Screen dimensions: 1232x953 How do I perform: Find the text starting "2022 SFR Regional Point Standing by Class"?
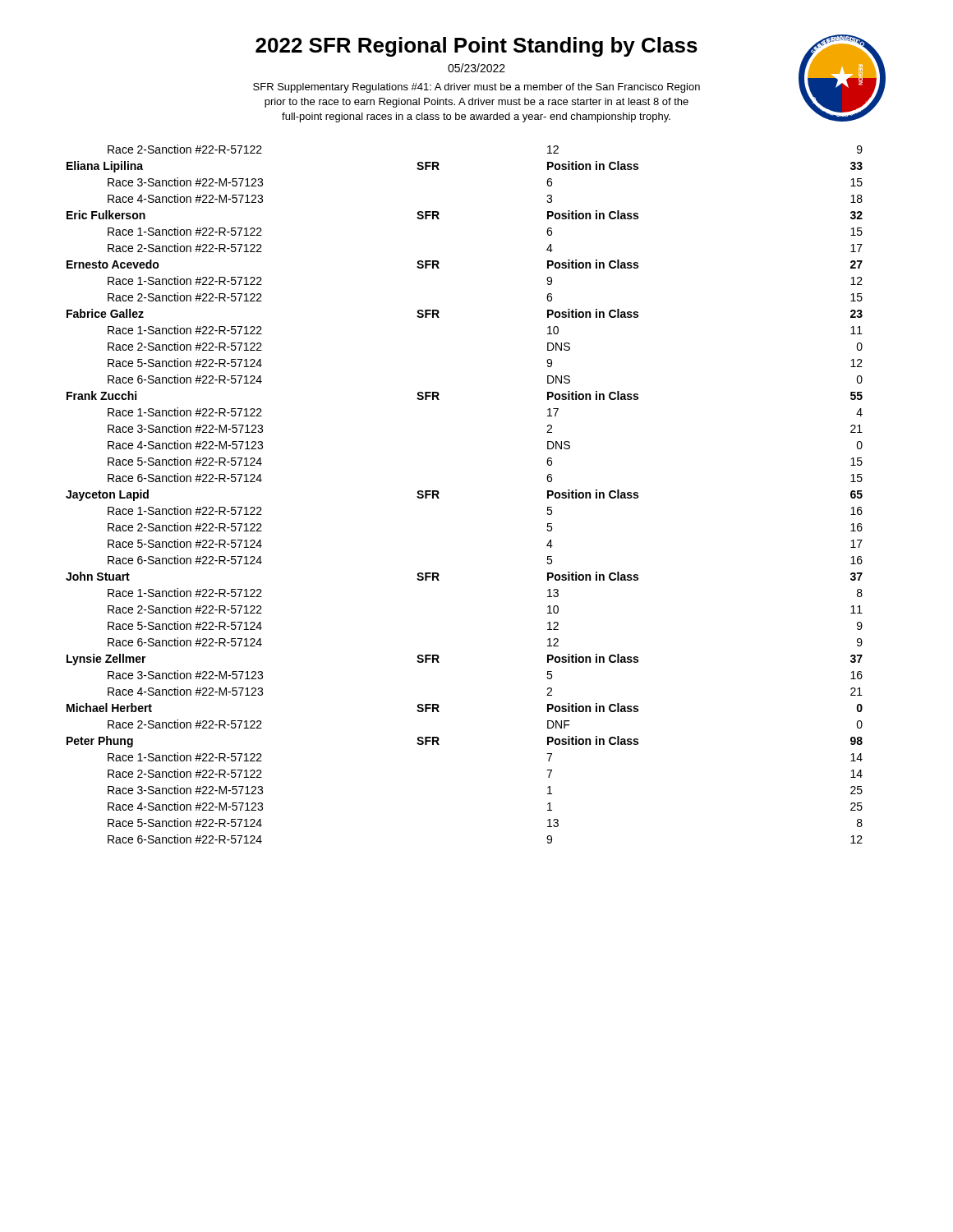(476, 46)
